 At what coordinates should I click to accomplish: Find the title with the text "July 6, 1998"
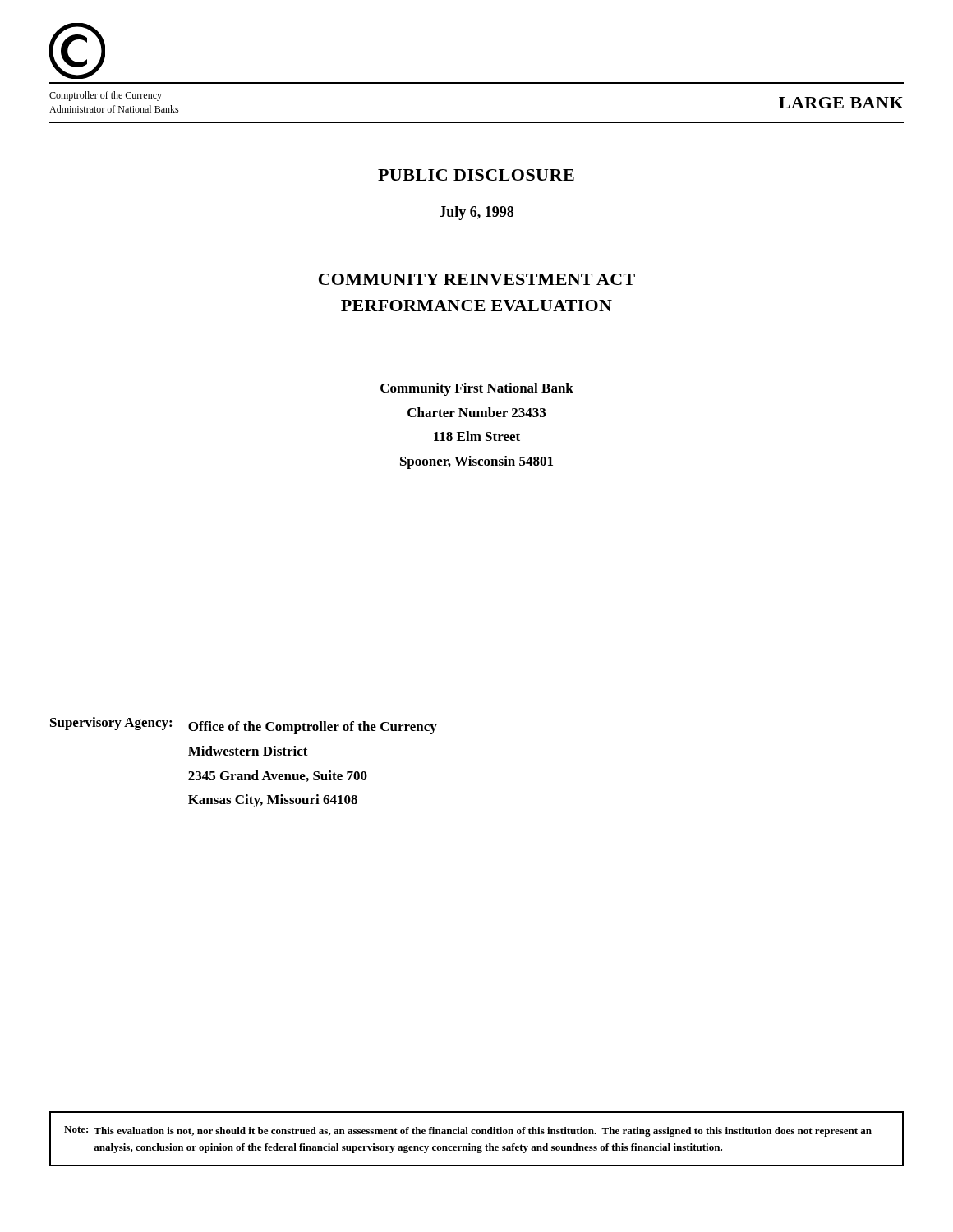coord(476,212)
